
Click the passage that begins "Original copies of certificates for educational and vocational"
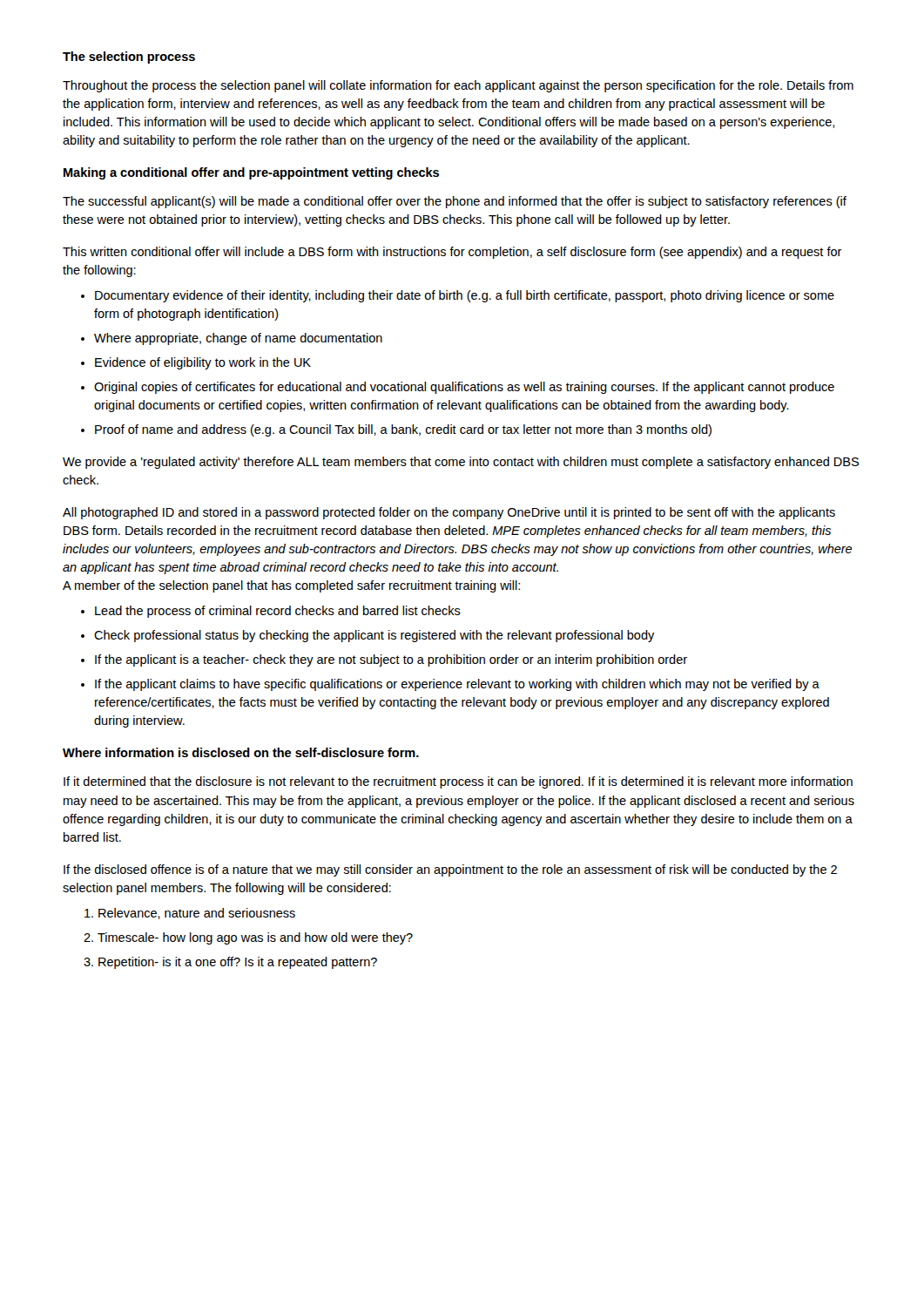point(464,396)
